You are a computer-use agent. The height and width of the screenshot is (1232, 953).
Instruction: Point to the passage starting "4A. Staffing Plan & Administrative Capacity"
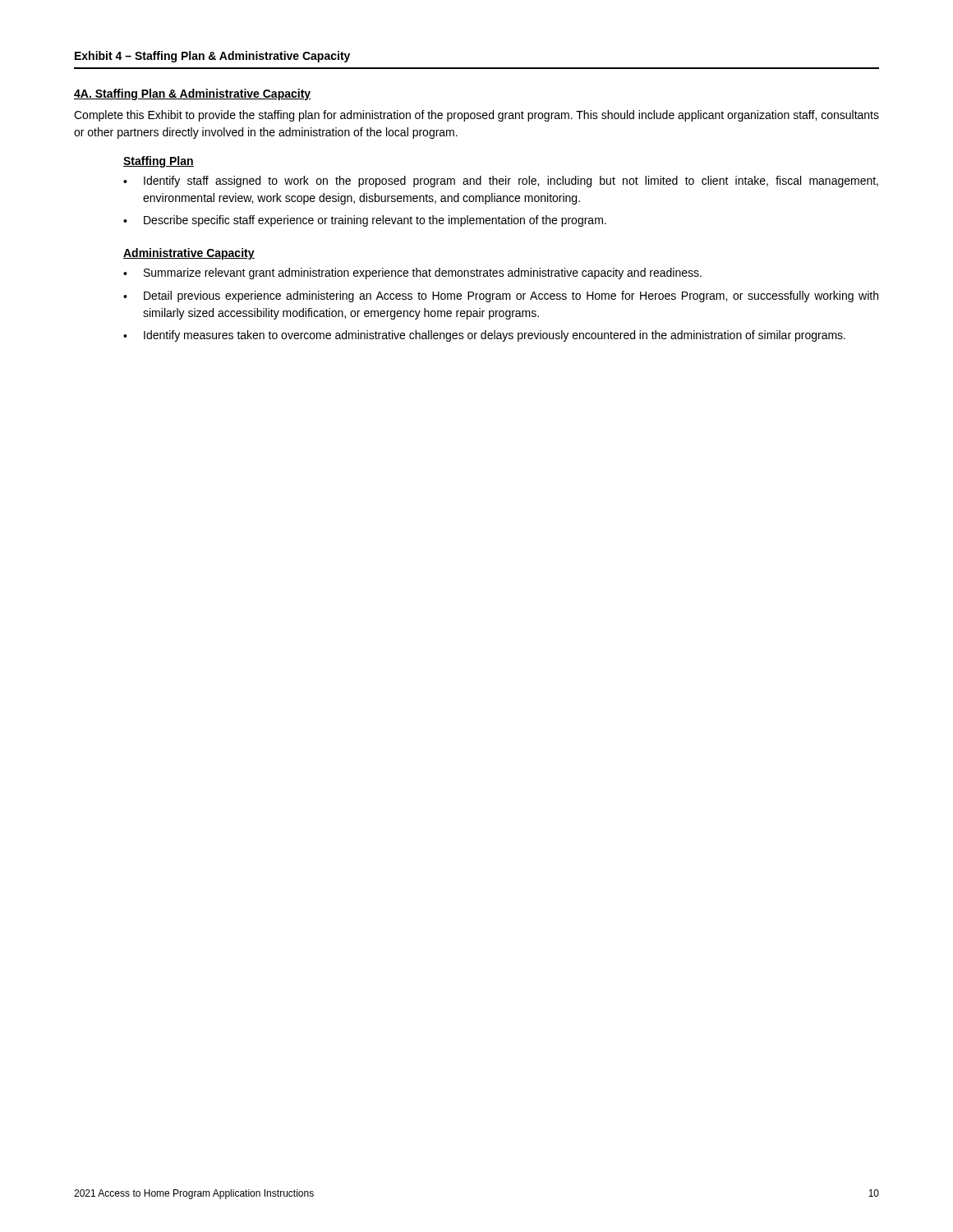[192, 94]
